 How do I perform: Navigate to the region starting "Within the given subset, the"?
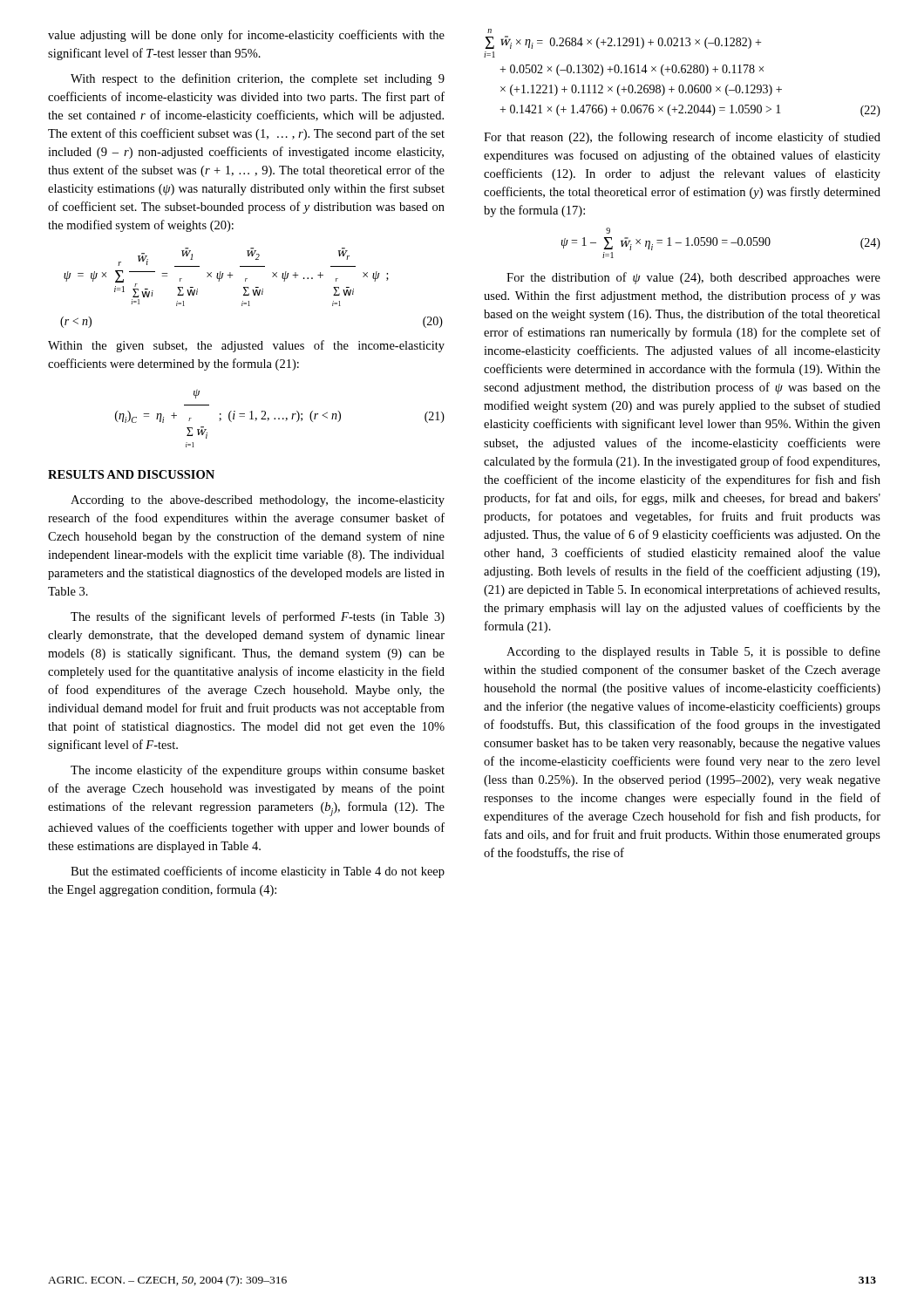click(246, 355)
